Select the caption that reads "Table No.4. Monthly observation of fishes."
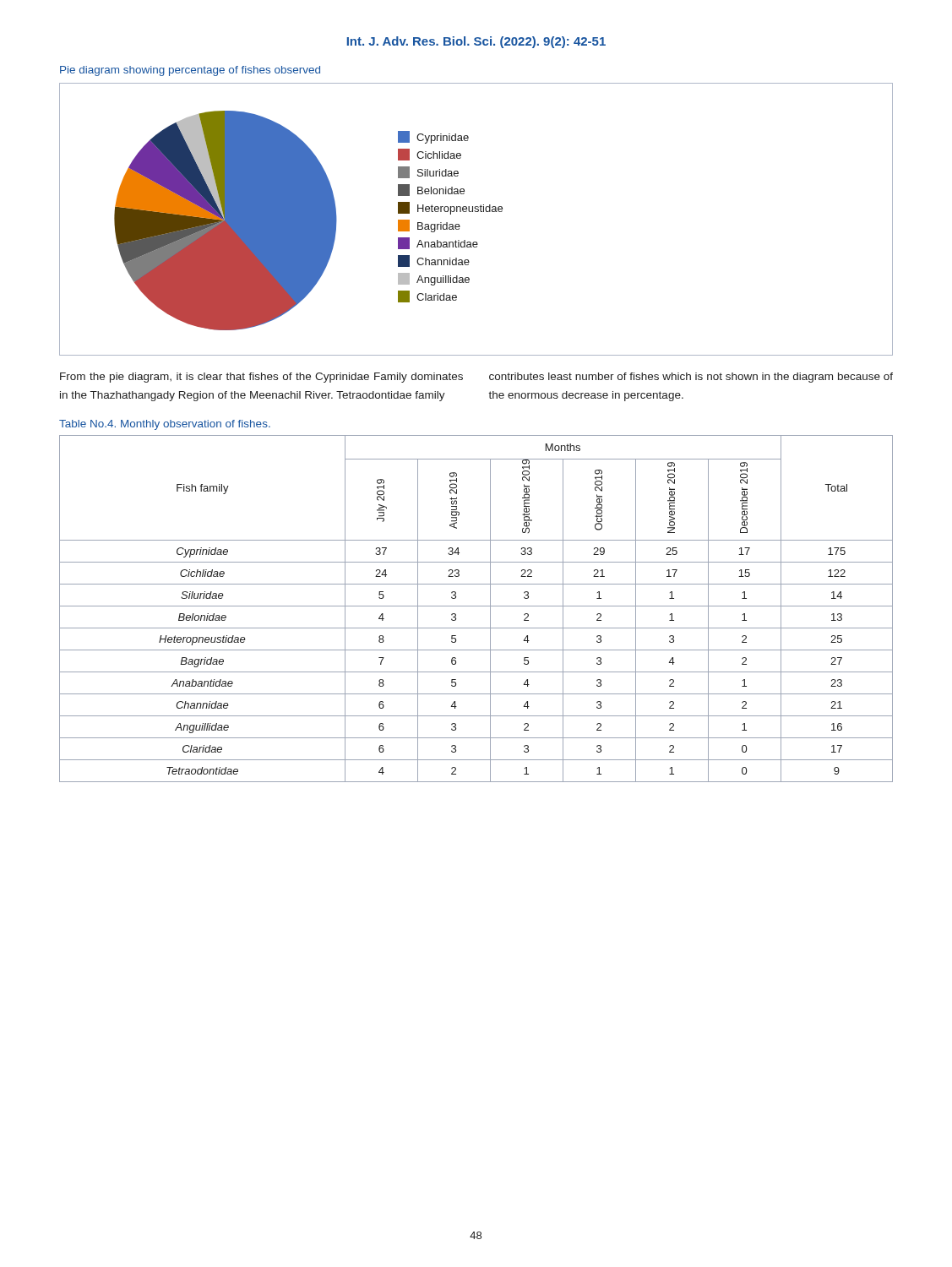 165,424
